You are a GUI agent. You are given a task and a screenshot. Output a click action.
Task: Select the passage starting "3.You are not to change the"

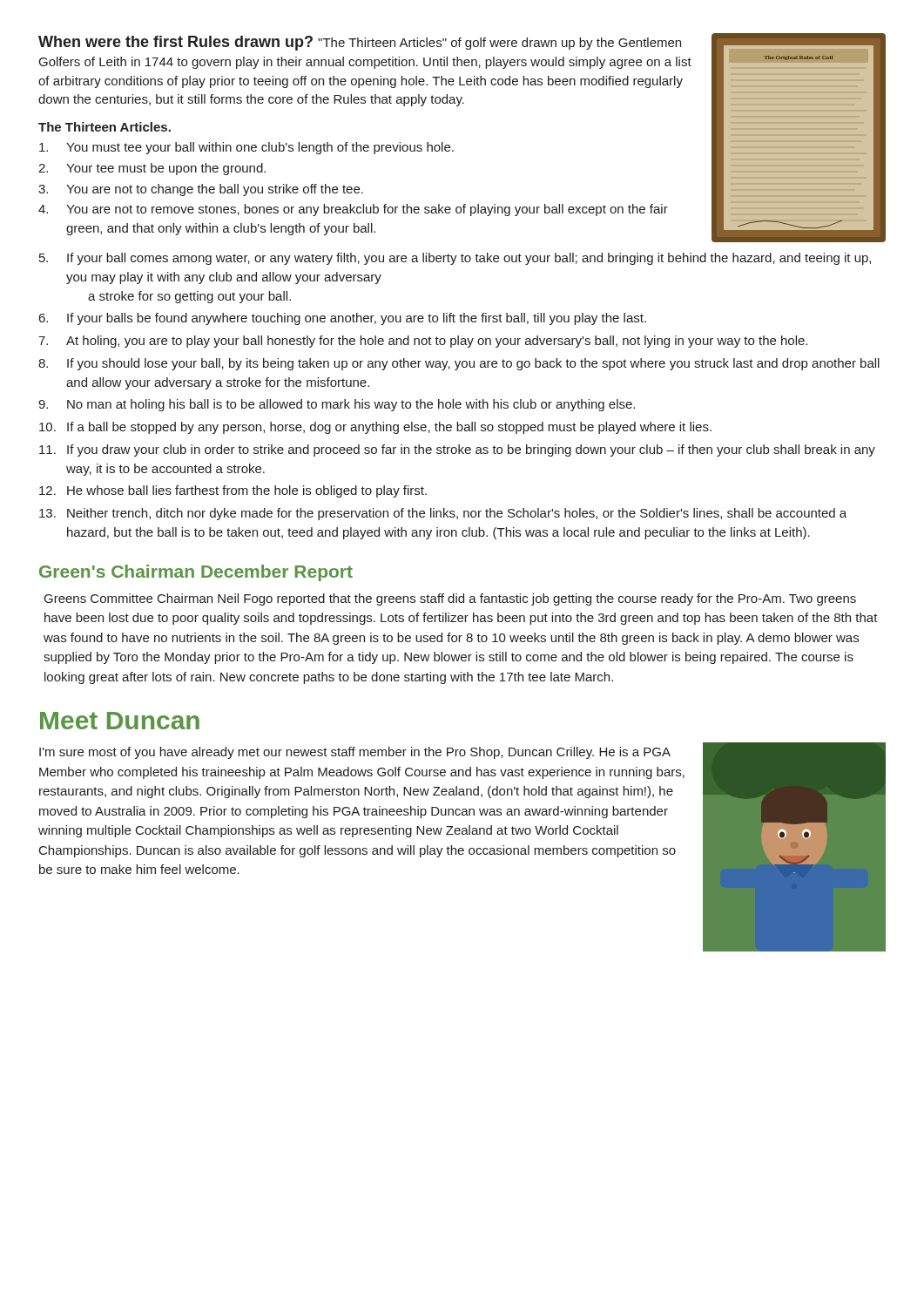coord(367,189)
